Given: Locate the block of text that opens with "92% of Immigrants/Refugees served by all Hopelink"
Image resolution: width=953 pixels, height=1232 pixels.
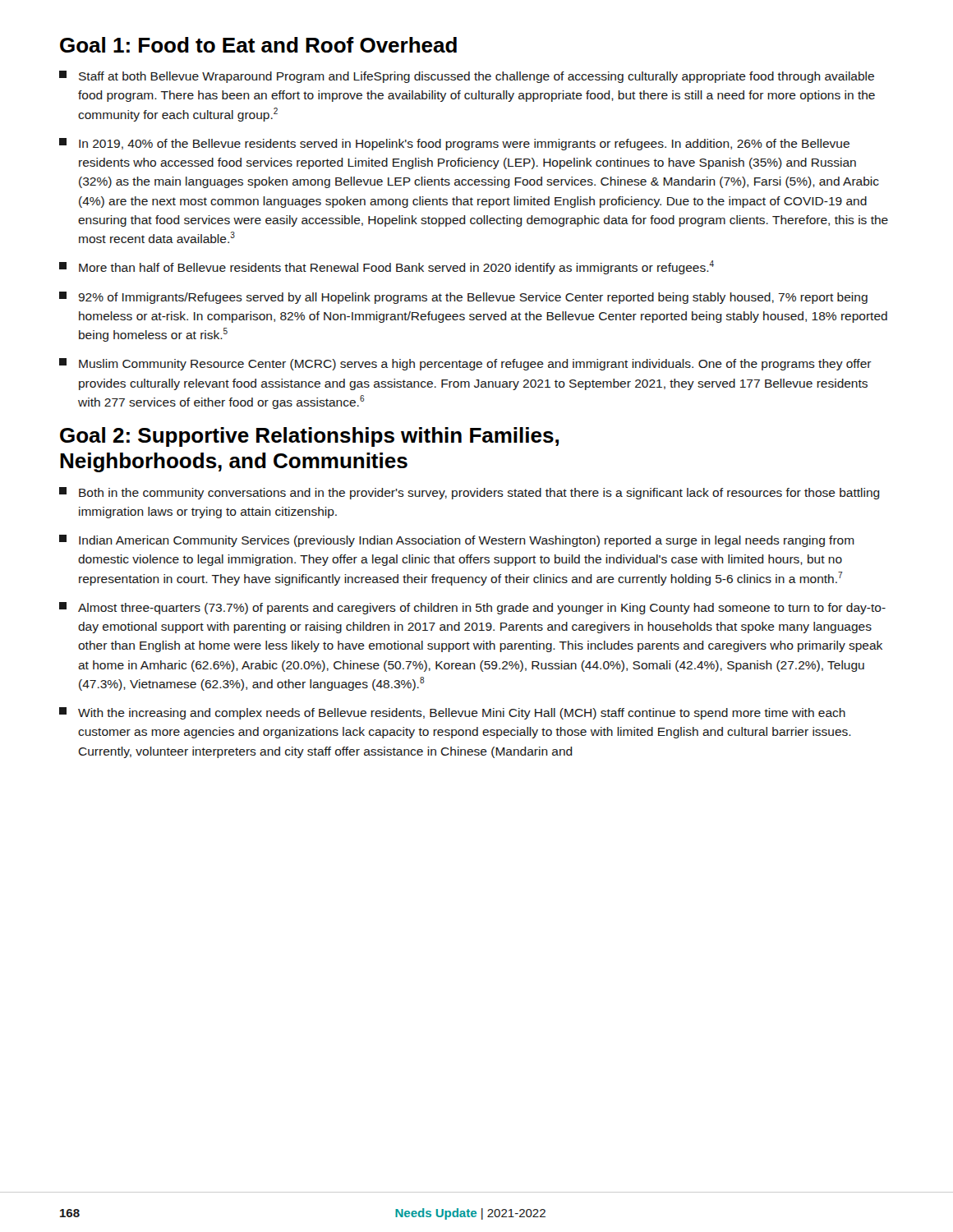Looking at the screenshot, I should (476, 316).
